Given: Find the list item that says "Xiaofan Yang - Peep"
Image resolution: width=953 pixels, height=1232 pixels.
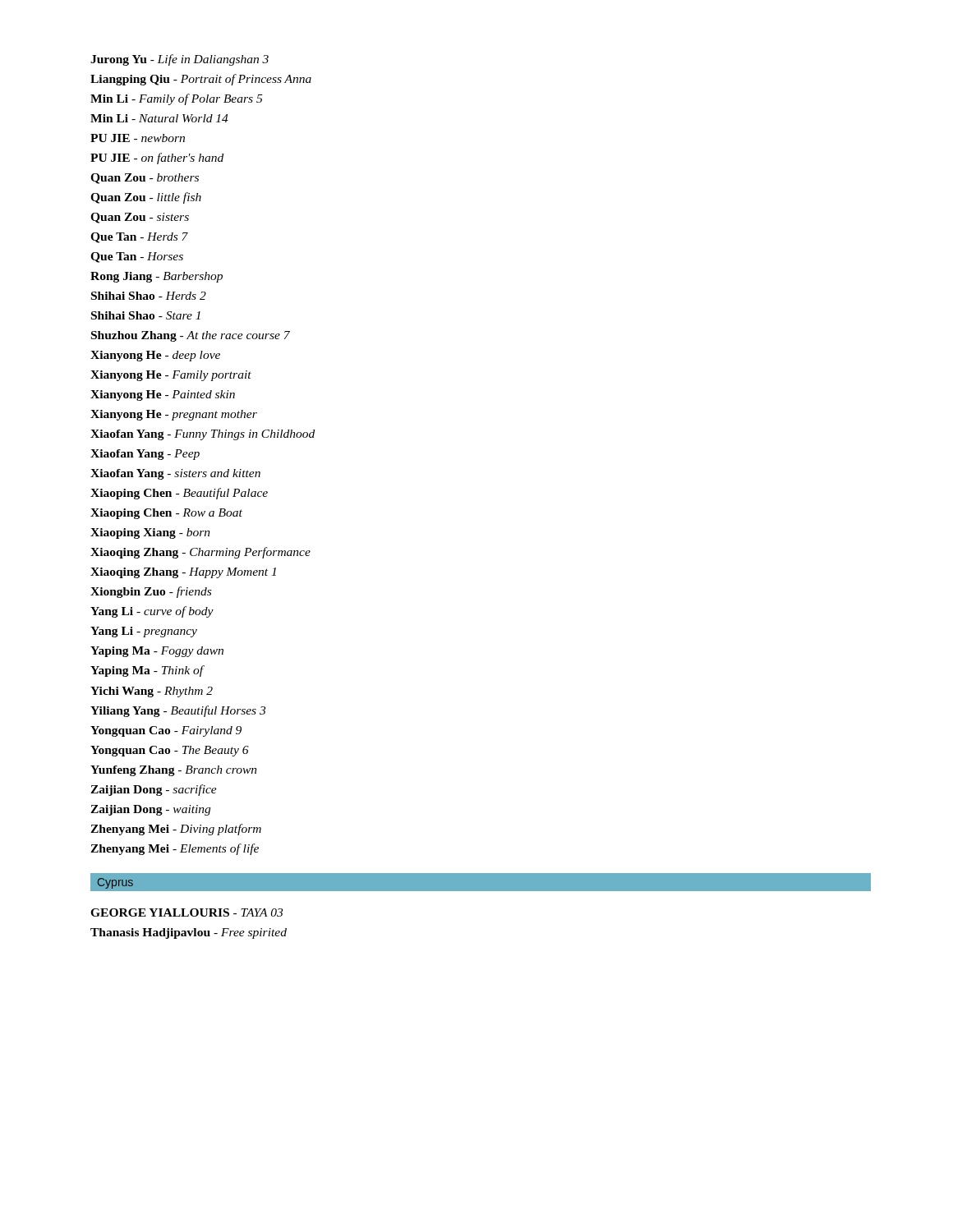Looking at the screenshot, I should point(145,453).
